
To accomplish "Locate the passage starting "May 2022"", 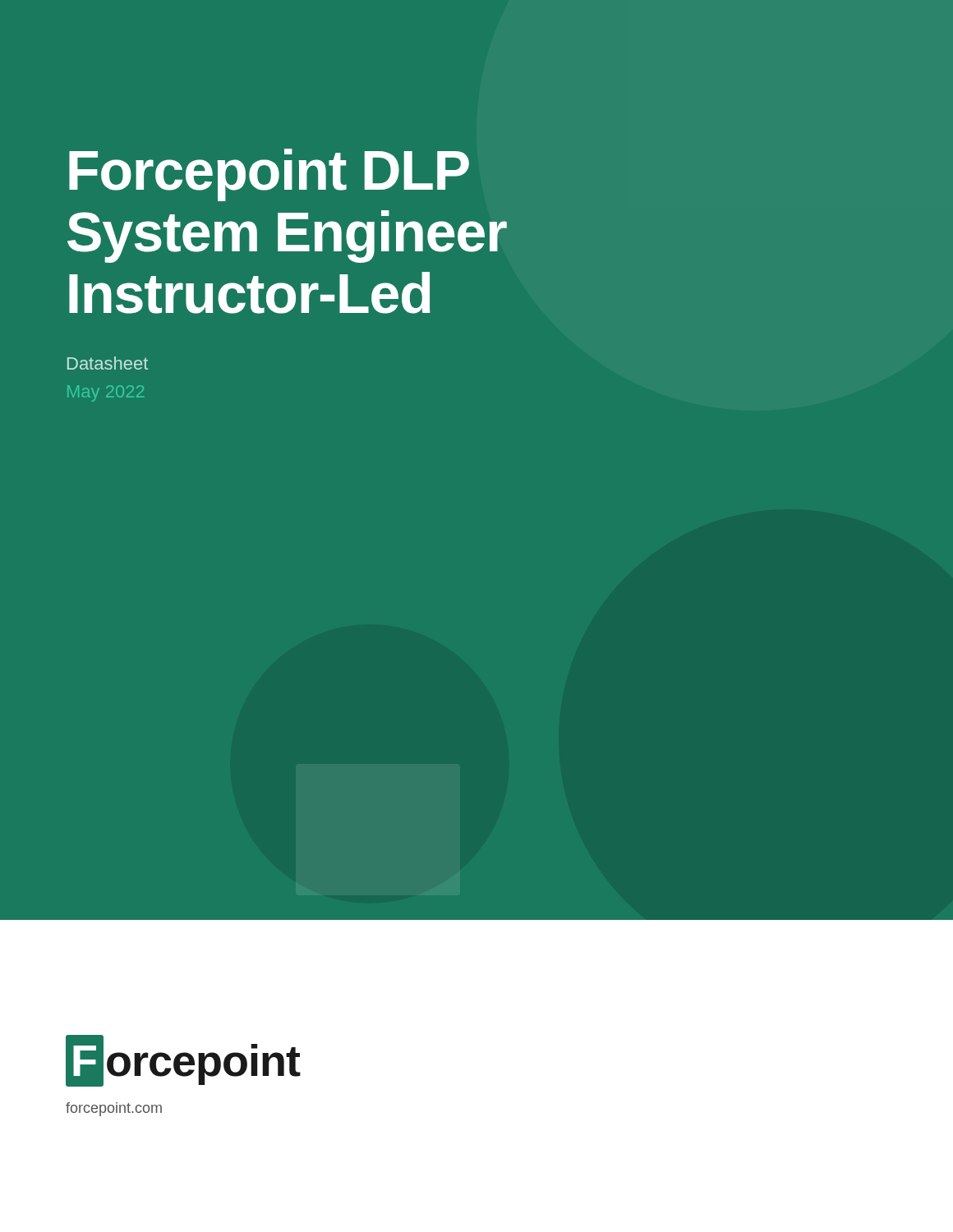I will (x=105, y=392).
